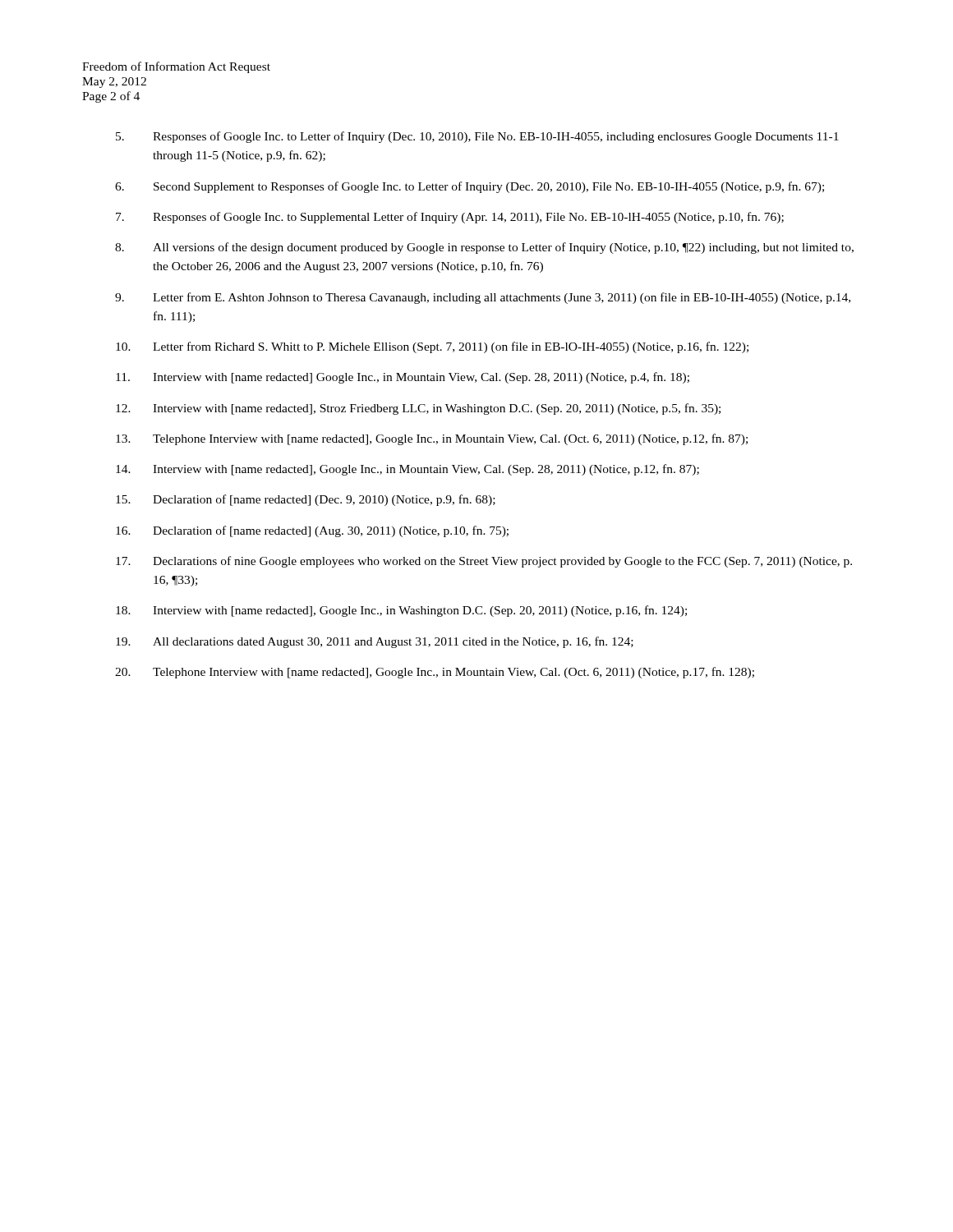
Task: Locate the list item that says "20. Telephone Interview with [name redacted],"
Action: pos(485,671)
